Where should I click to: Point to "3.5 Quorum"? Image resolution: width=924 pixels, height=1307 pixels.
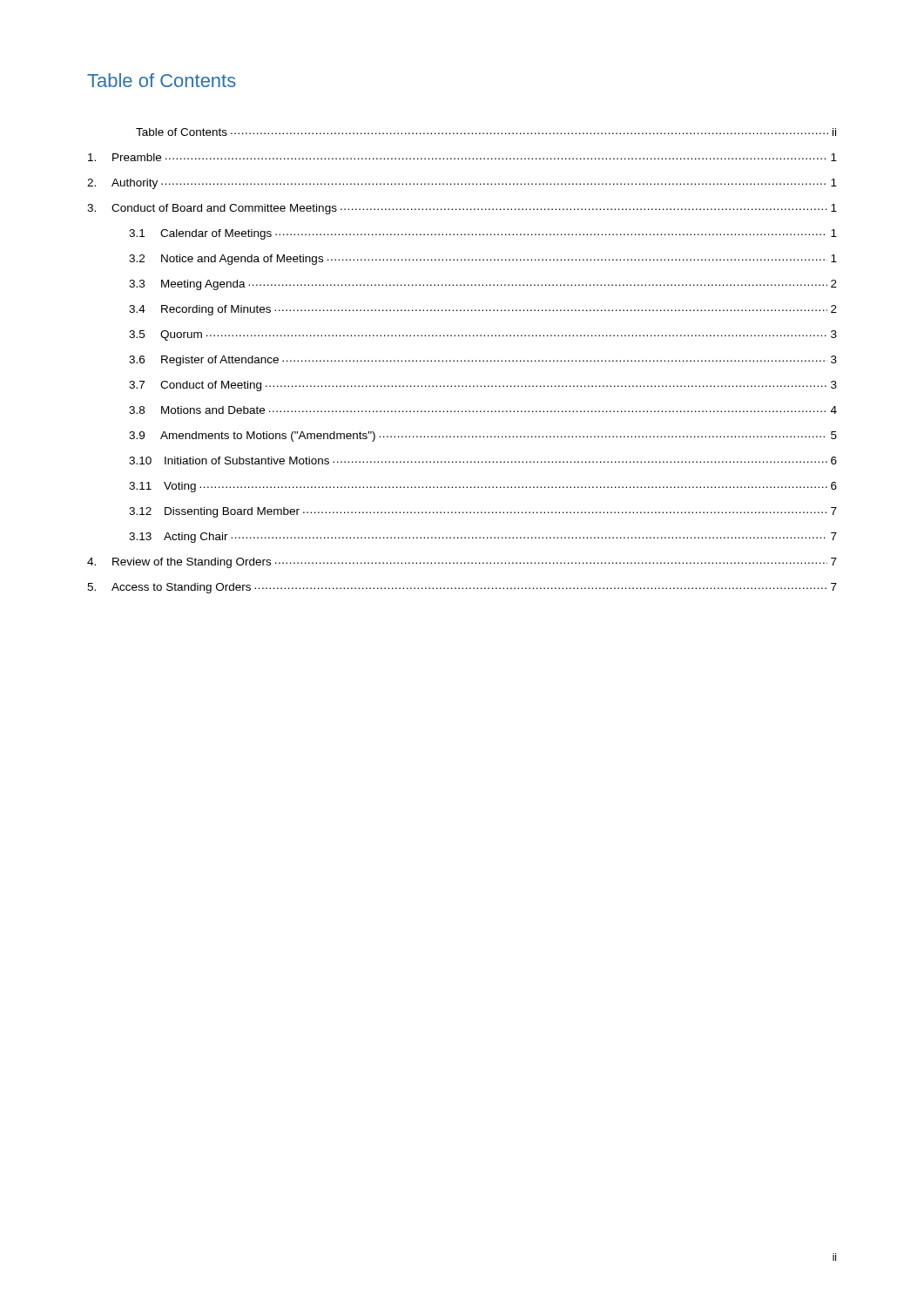[474, 333]
